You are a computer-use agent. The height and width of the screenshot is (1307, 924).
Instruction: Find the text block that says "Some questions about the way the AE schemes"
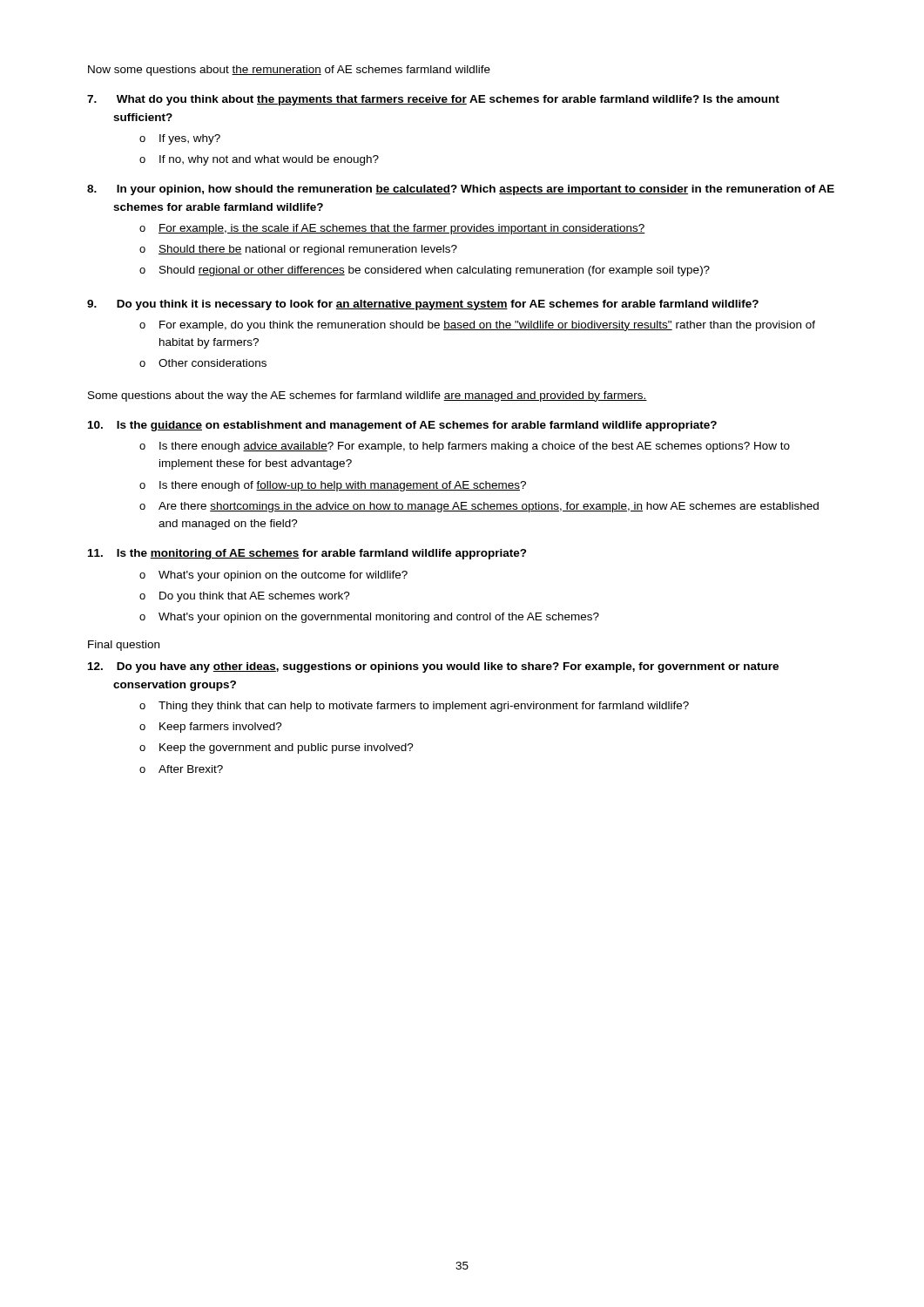367,395
